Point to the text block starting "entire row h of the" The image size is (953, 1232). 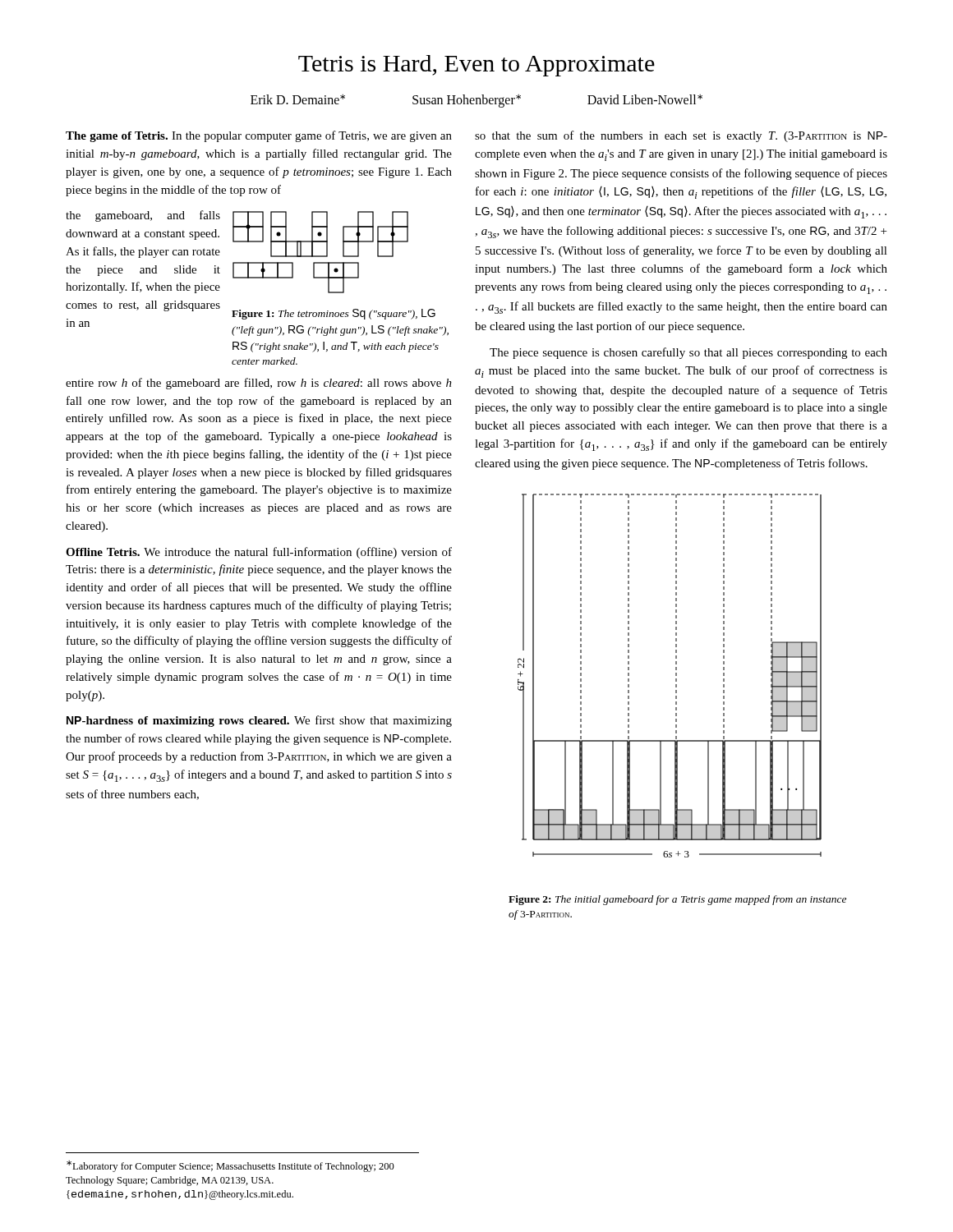click(259, 454)
